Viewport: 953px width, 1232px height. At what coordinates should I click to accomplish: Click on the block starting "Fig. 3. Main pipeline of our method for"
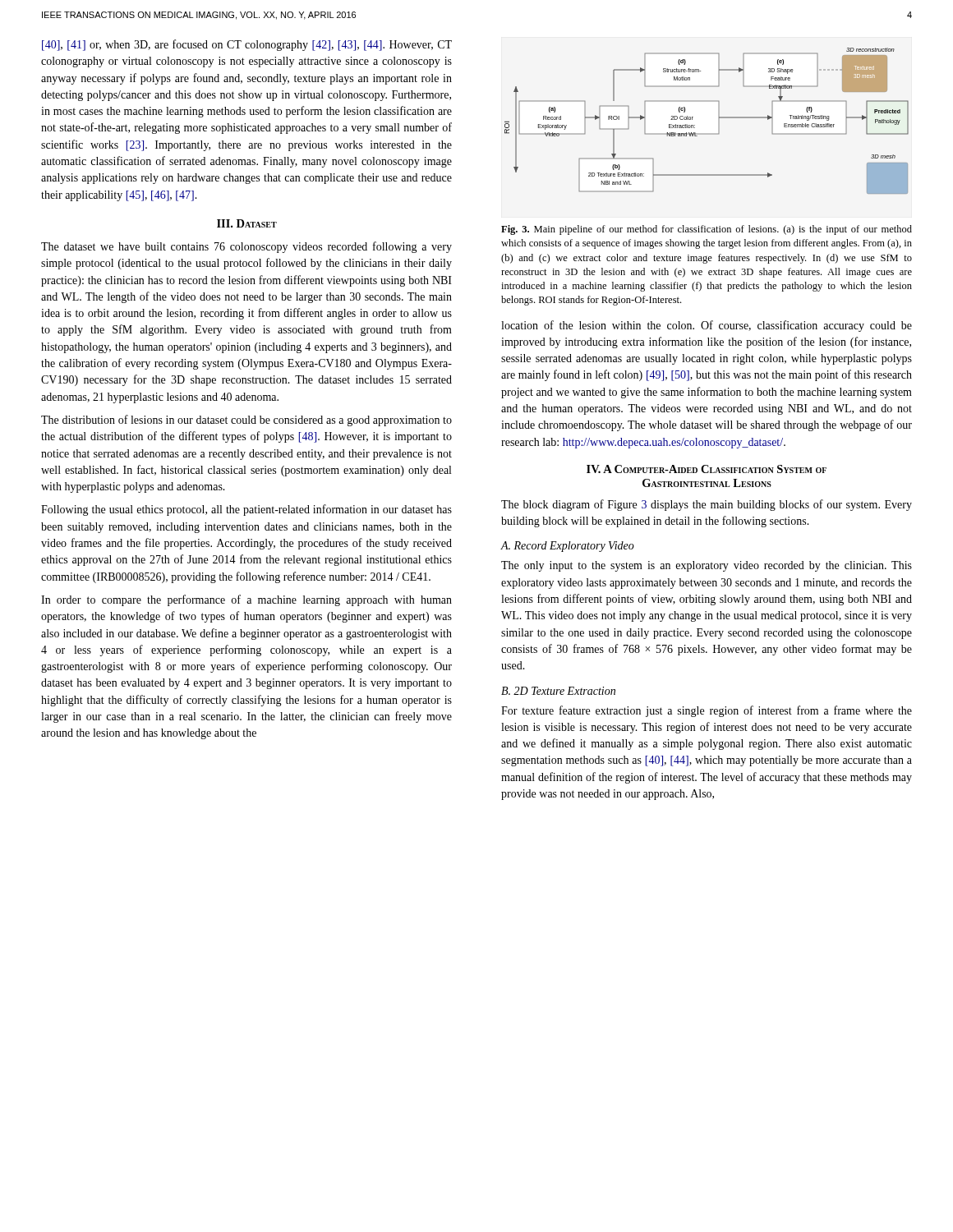coord(707,265)
